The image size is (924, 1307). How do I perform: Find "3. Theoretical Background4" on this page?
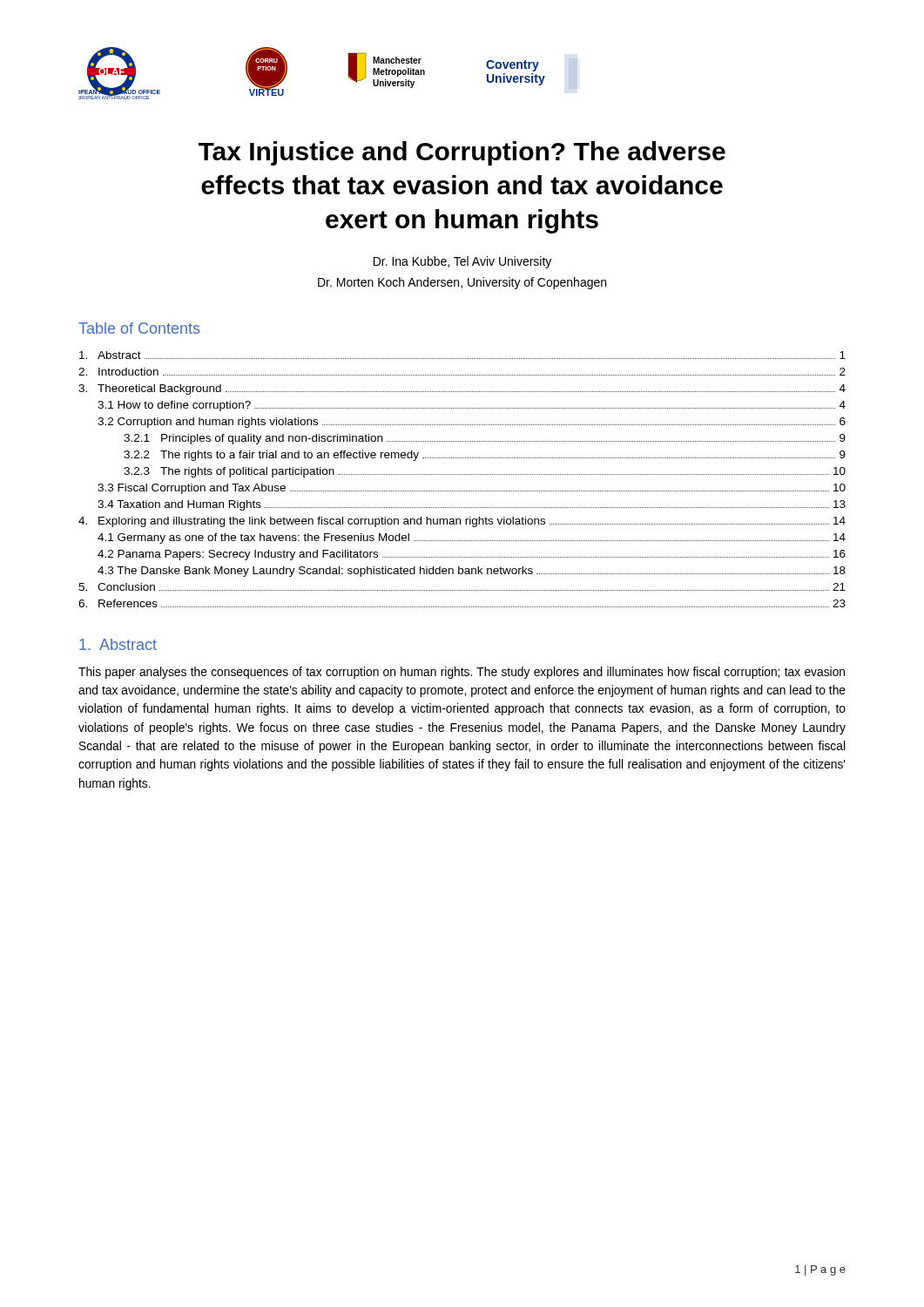[x=462, y=388]
